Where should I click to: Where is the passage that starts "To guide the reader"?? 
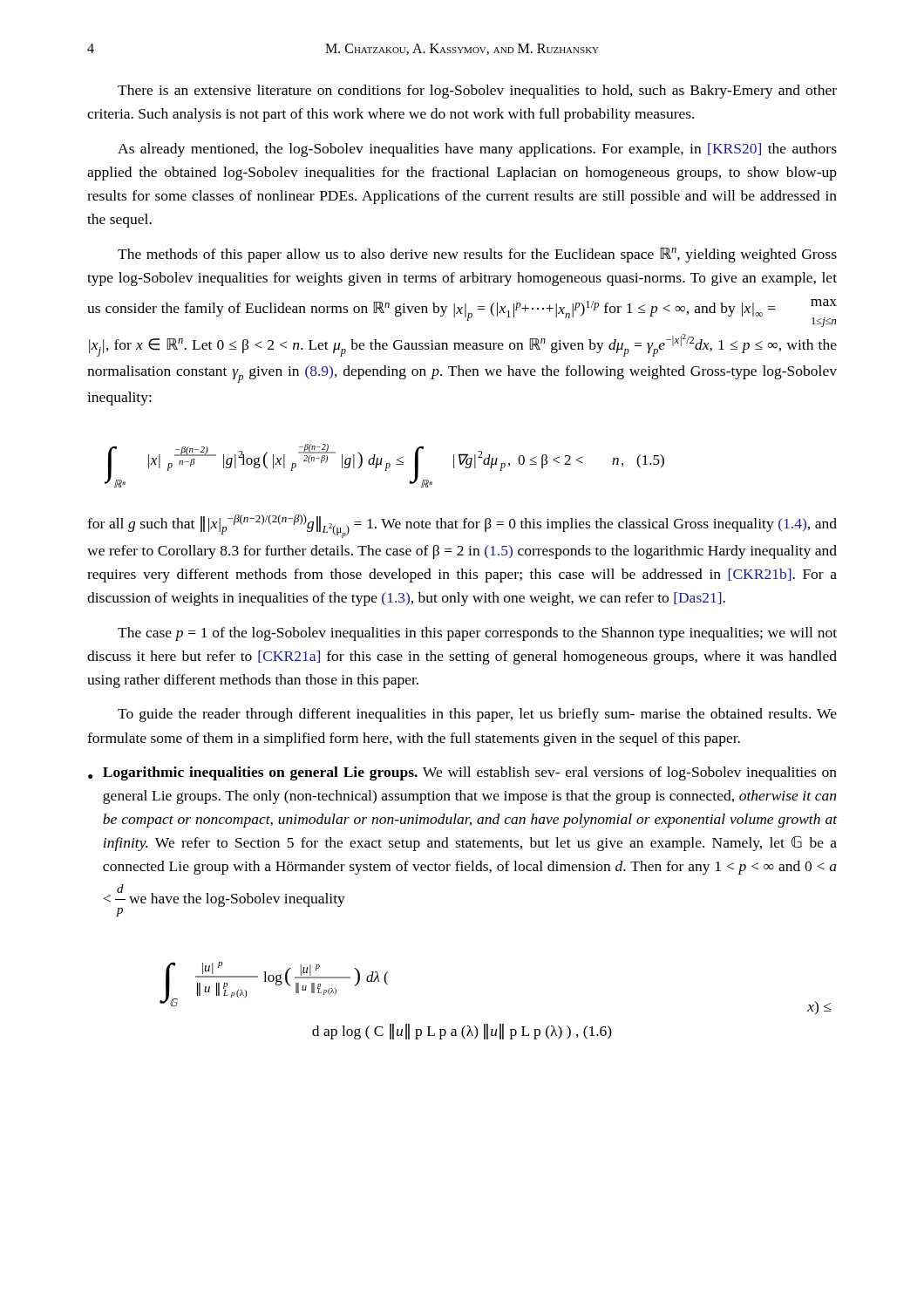[462, 726]
